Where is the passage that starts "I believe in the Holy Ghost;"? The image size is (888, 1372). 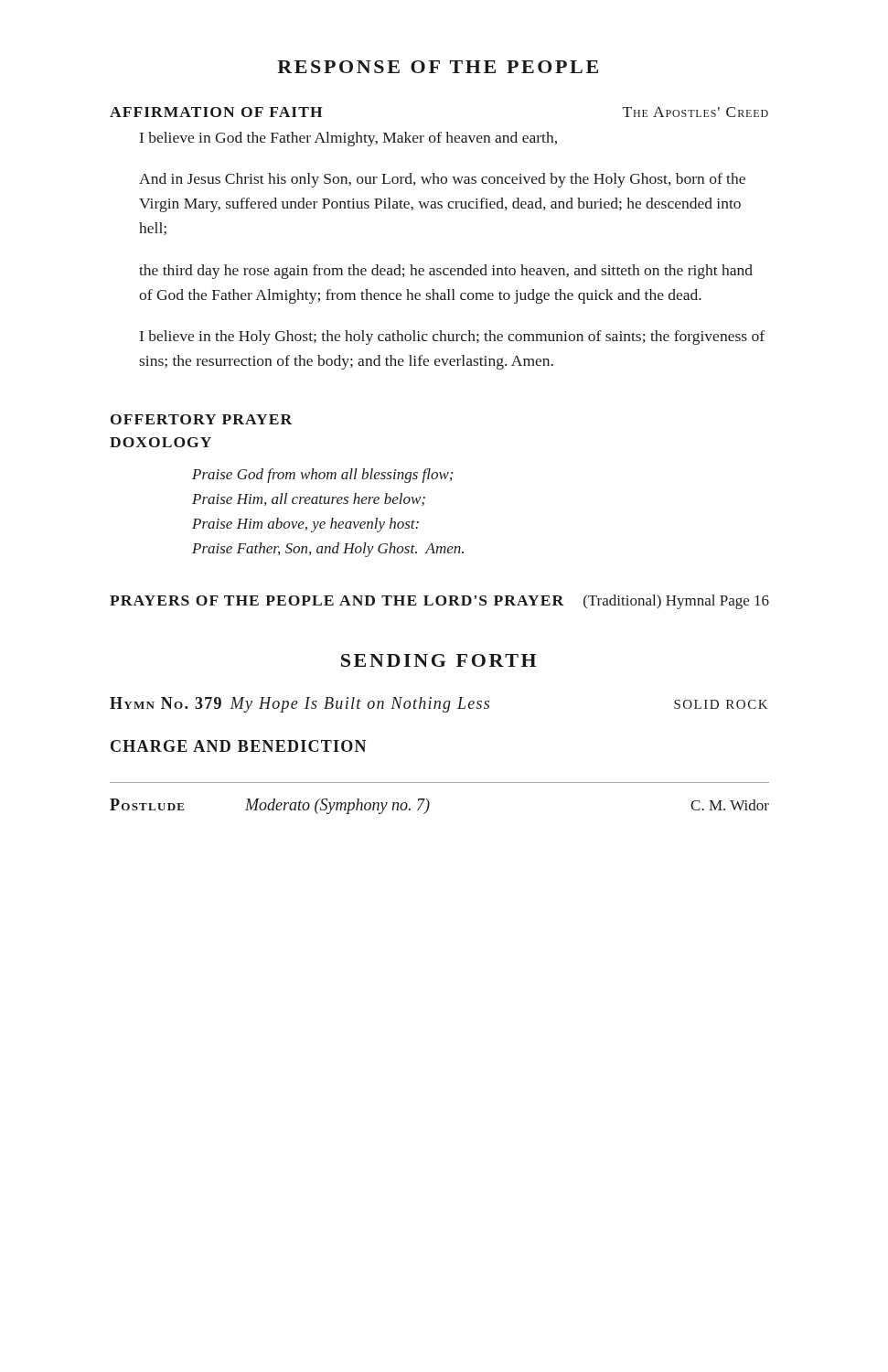(x=452, y=348)
